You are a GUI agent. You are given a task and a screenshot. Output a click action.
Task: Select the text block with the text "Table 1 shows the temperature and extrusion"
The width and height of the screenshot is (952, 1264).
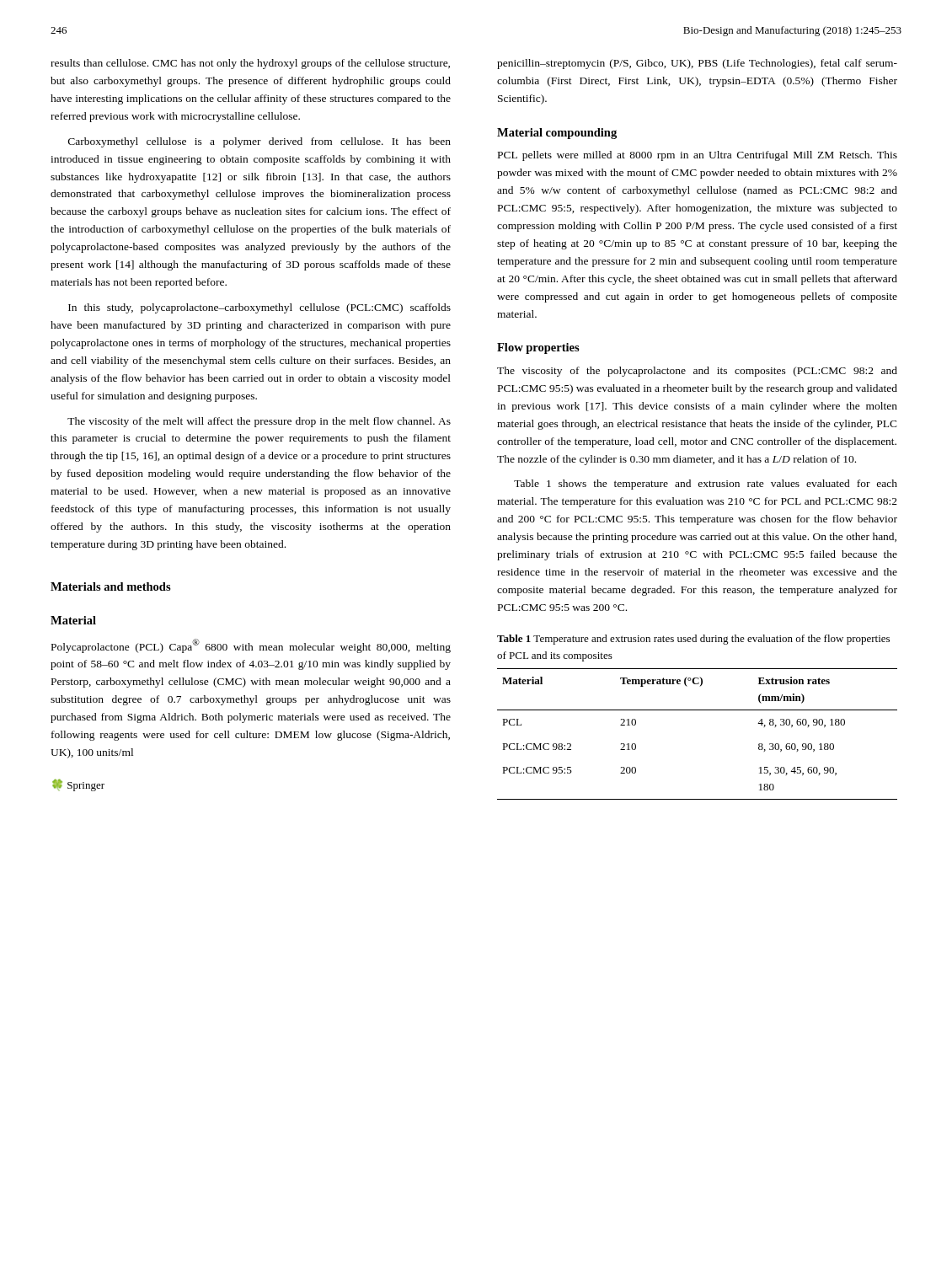[x=697, y=546]
